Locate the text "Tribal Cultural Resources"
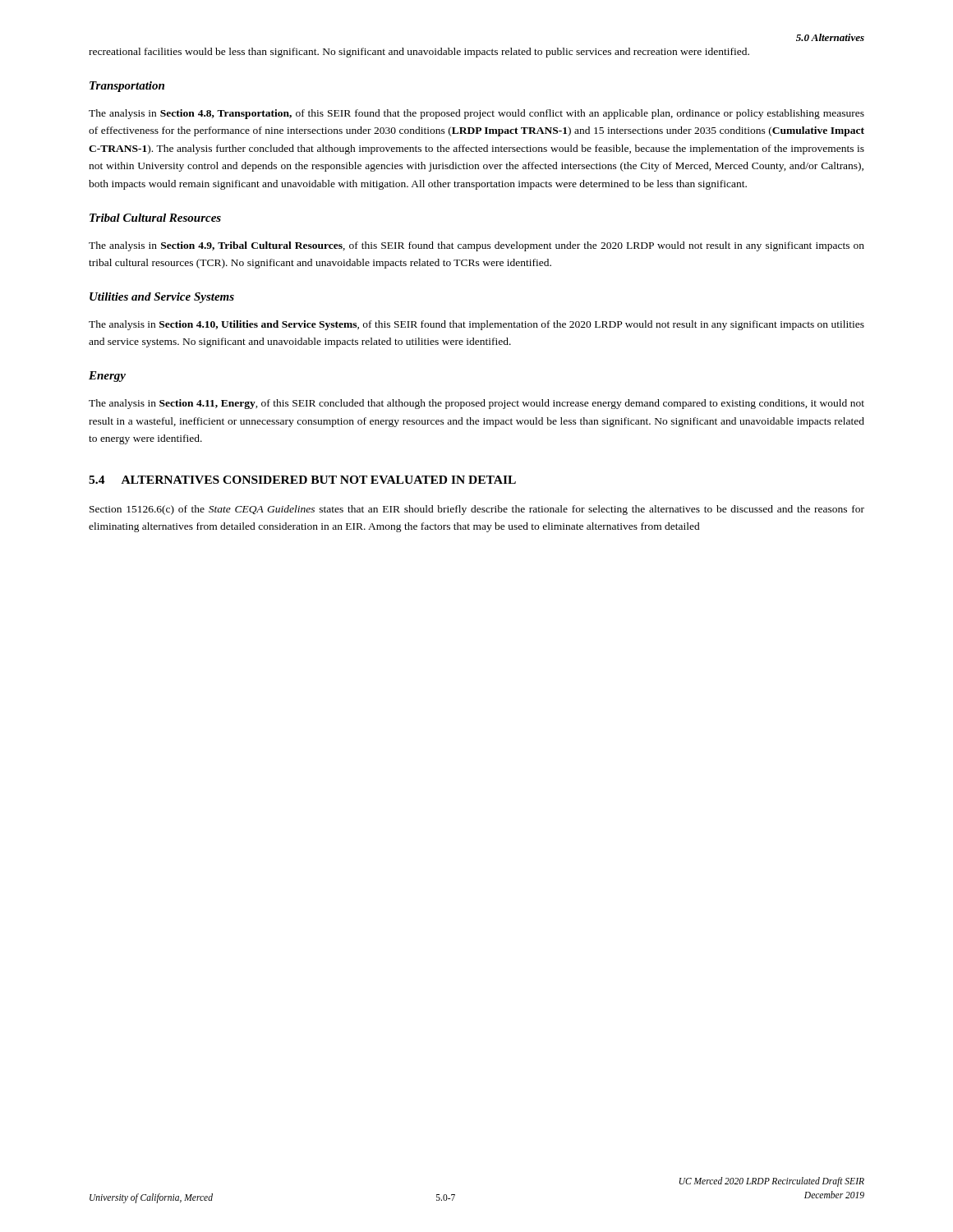Image resolution: width=953 pixels, height=1232 pixels. tap(155, 217)
